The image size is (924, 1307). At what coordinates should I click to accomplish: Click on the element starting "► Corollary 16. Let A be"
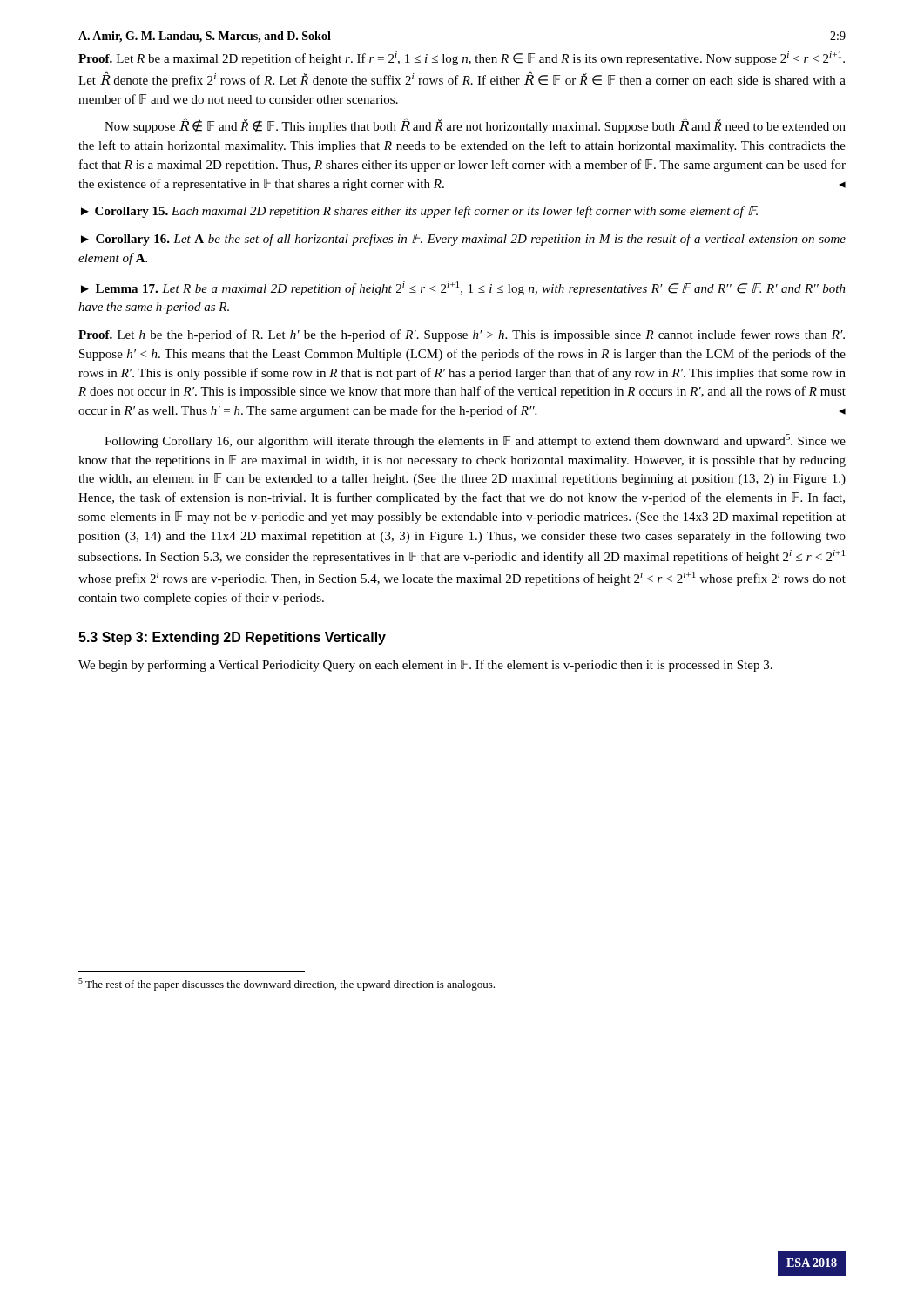pyautogui.click(x=462, y=249)
